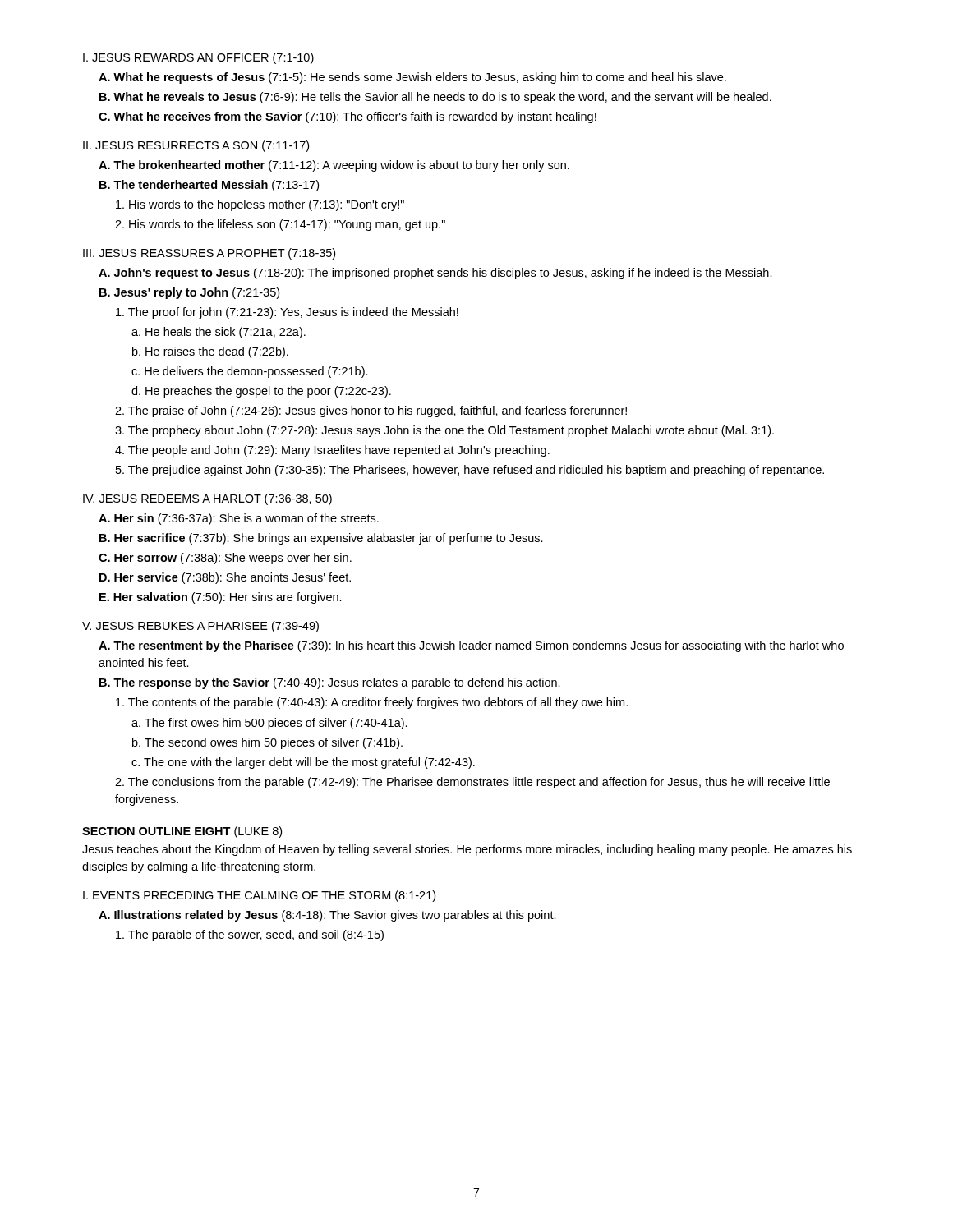Image resolution: width=953 pixels, height=1232 pixels.
Task: Locate the text block starting "I. EVENTS PRECEDING"
Action: (x=259, y=895)
